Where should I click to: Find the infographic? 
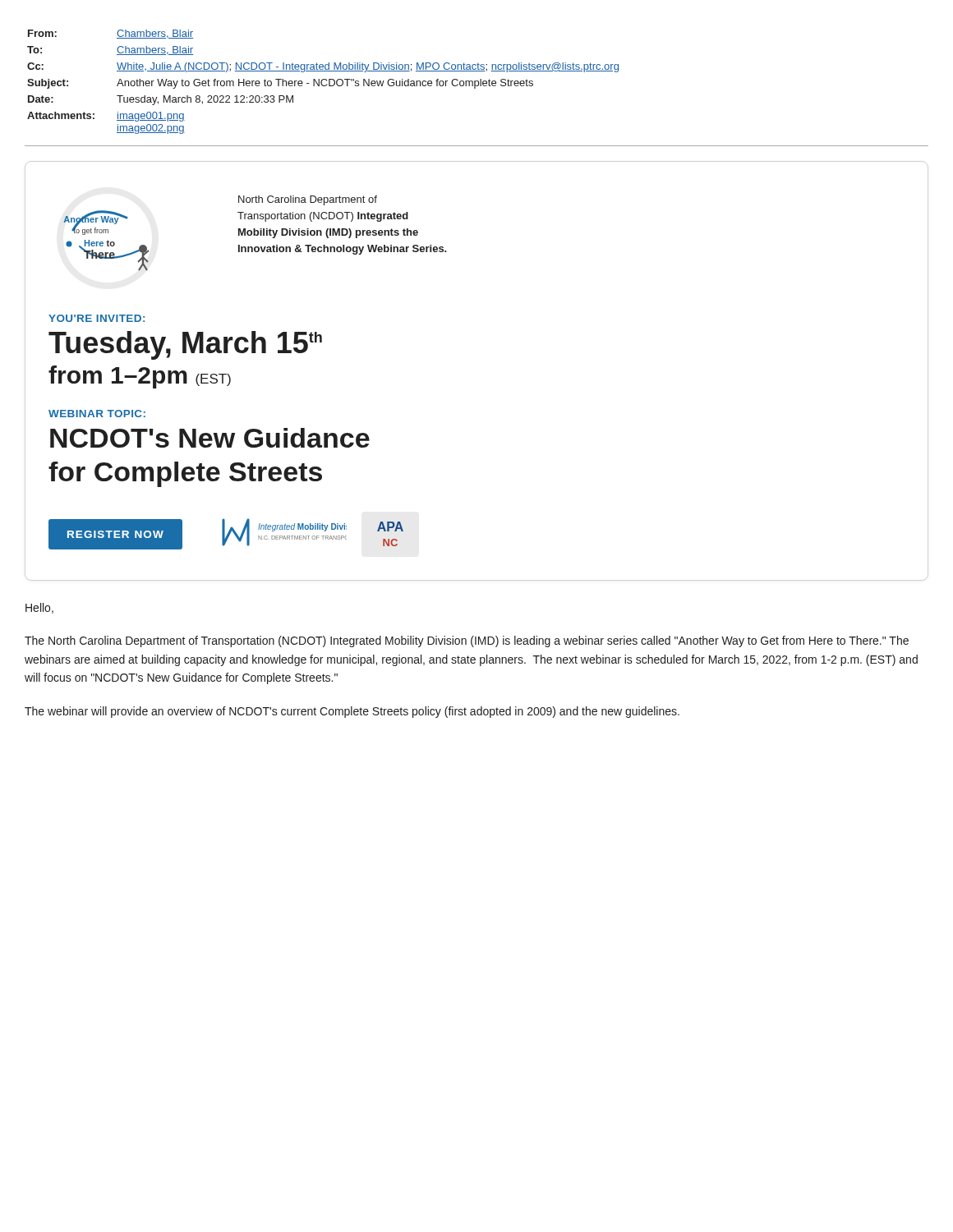point(476,371)
